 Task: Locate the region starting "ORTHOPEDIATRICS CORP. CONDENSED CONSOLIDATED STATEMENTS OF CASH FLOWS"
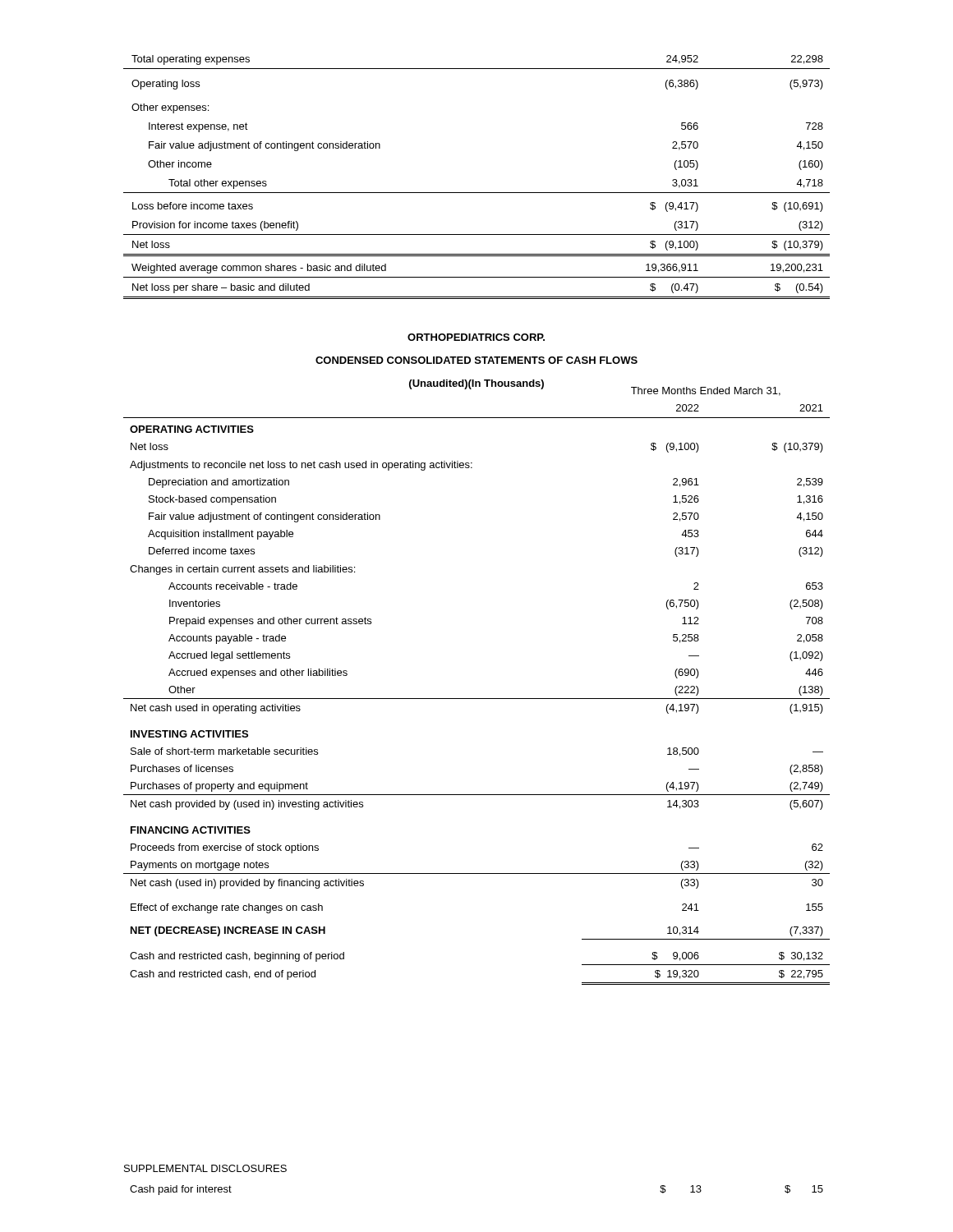[x=476, y=360]
